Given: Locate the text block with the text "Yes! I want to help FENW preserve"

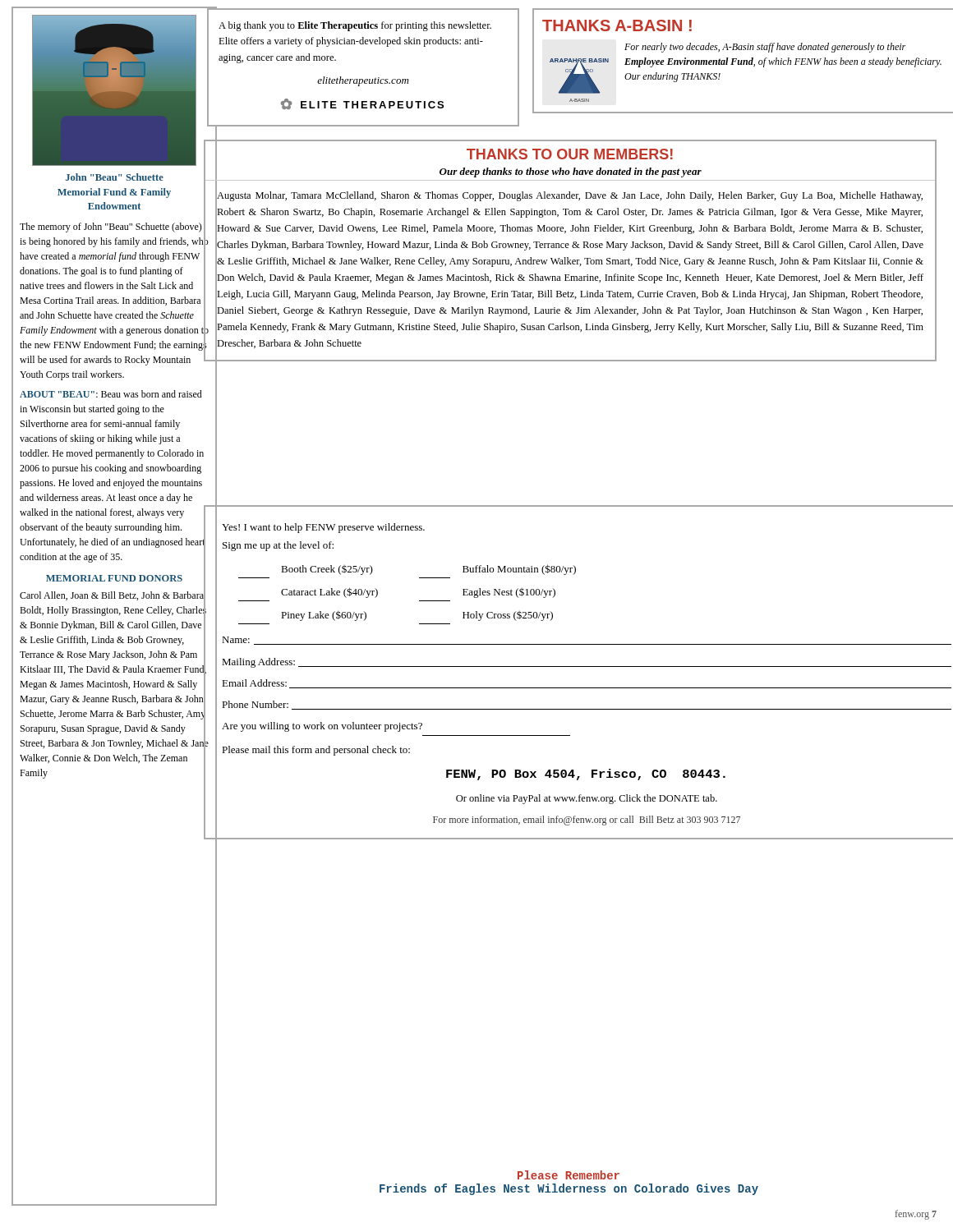Looking at the screenshot, I should click(x=587, y=673).
